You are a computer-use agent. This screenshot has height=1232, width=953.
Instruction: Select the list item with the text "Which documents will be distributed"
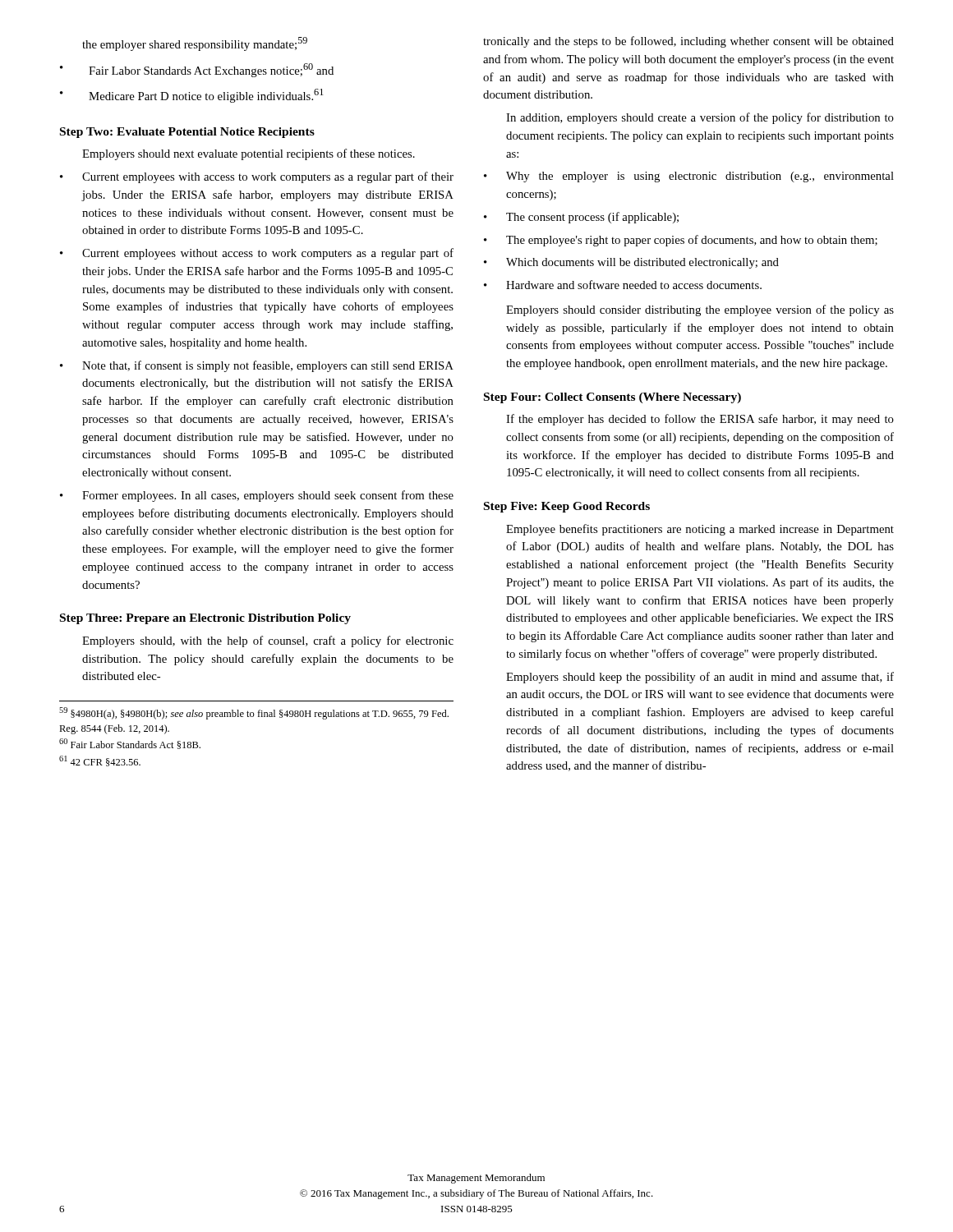pyautogui.click(x=642, y=262)
